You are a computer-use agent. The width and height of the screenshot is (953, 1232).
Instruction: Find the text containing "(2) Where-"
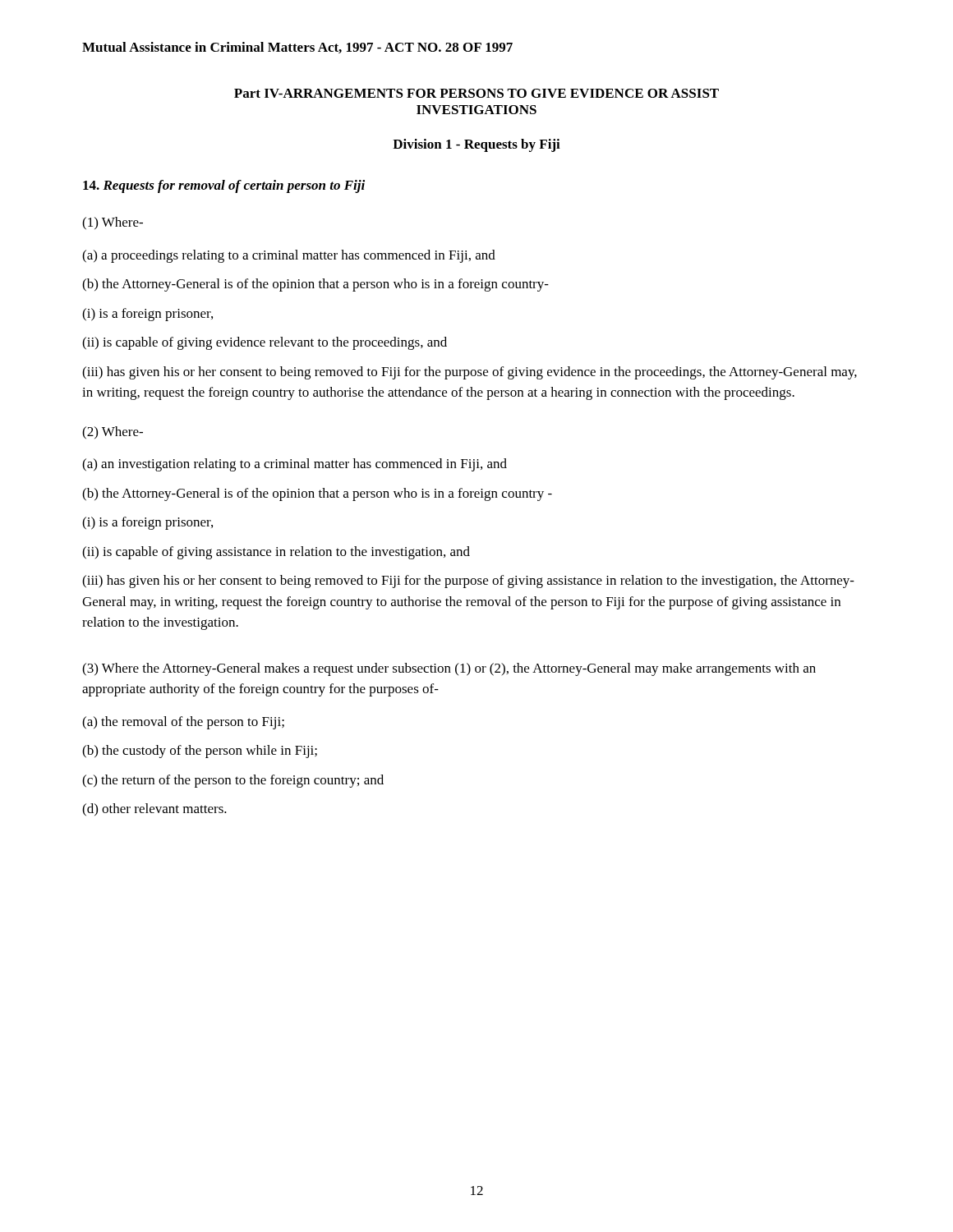click(x=113, y=431)
